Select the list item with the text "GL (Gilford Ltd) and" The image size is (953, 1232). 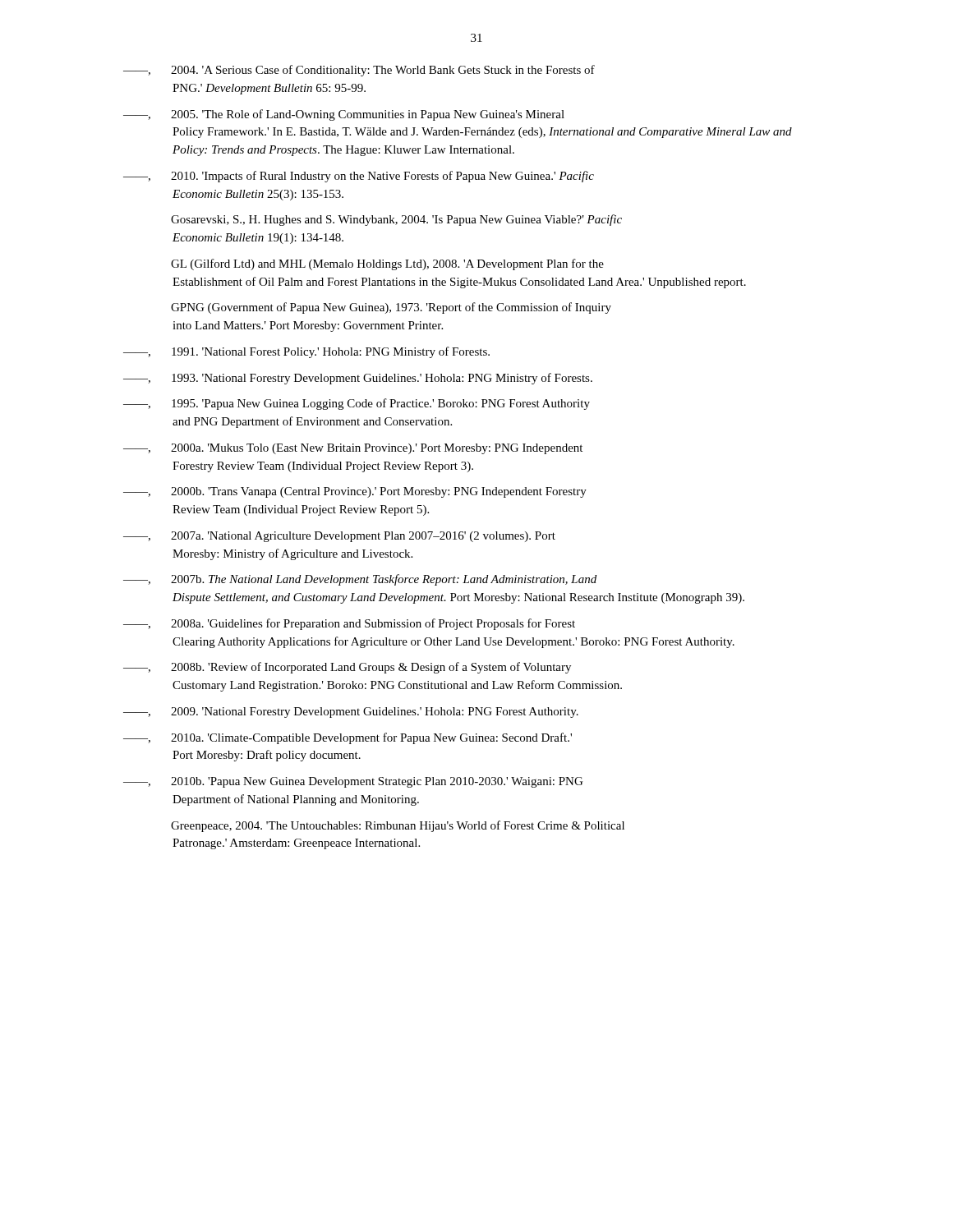pyautogui.click(x=476, y=273)
